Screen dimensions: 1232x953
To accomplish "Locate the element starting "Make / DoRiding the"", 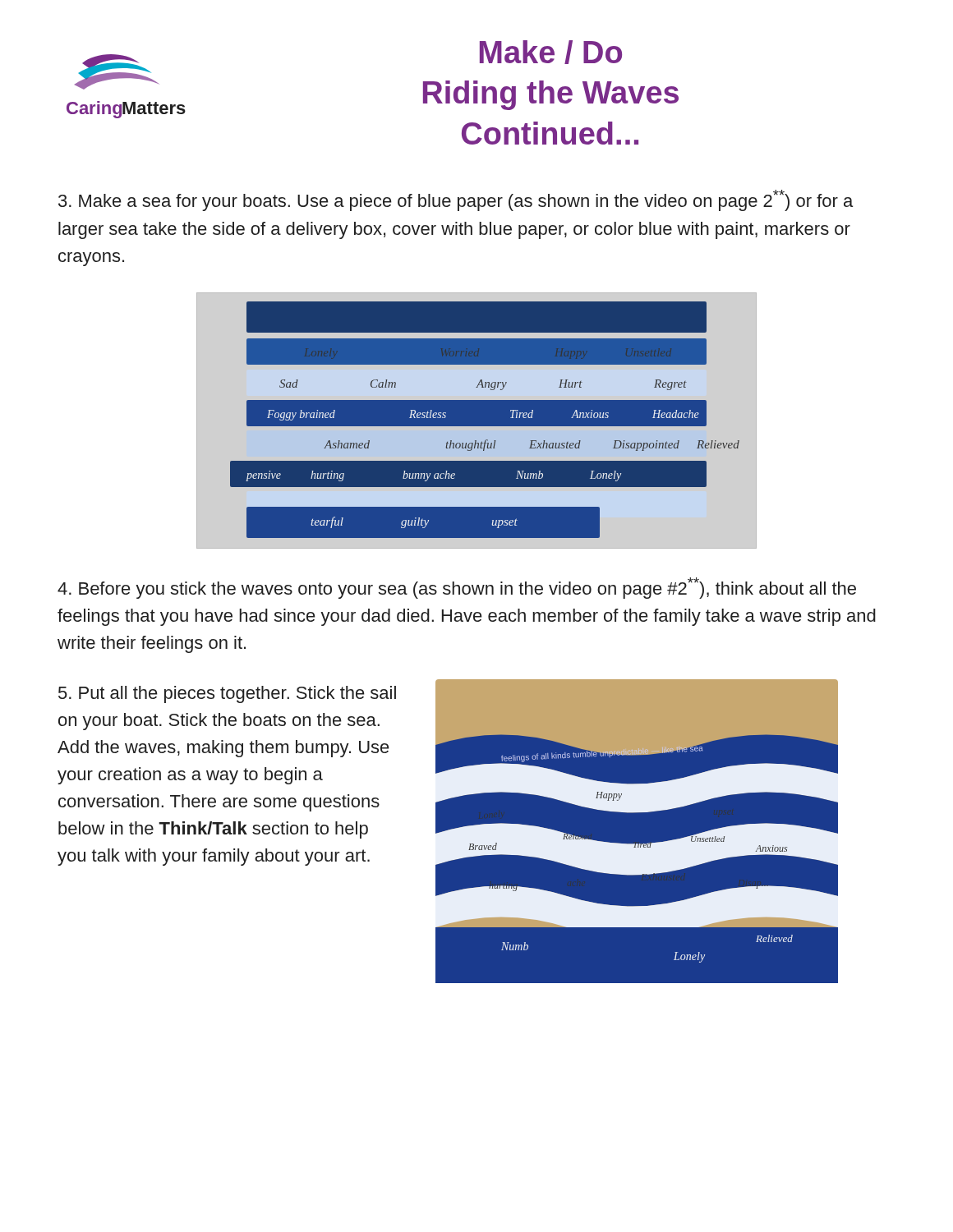I will click(550, 94).
